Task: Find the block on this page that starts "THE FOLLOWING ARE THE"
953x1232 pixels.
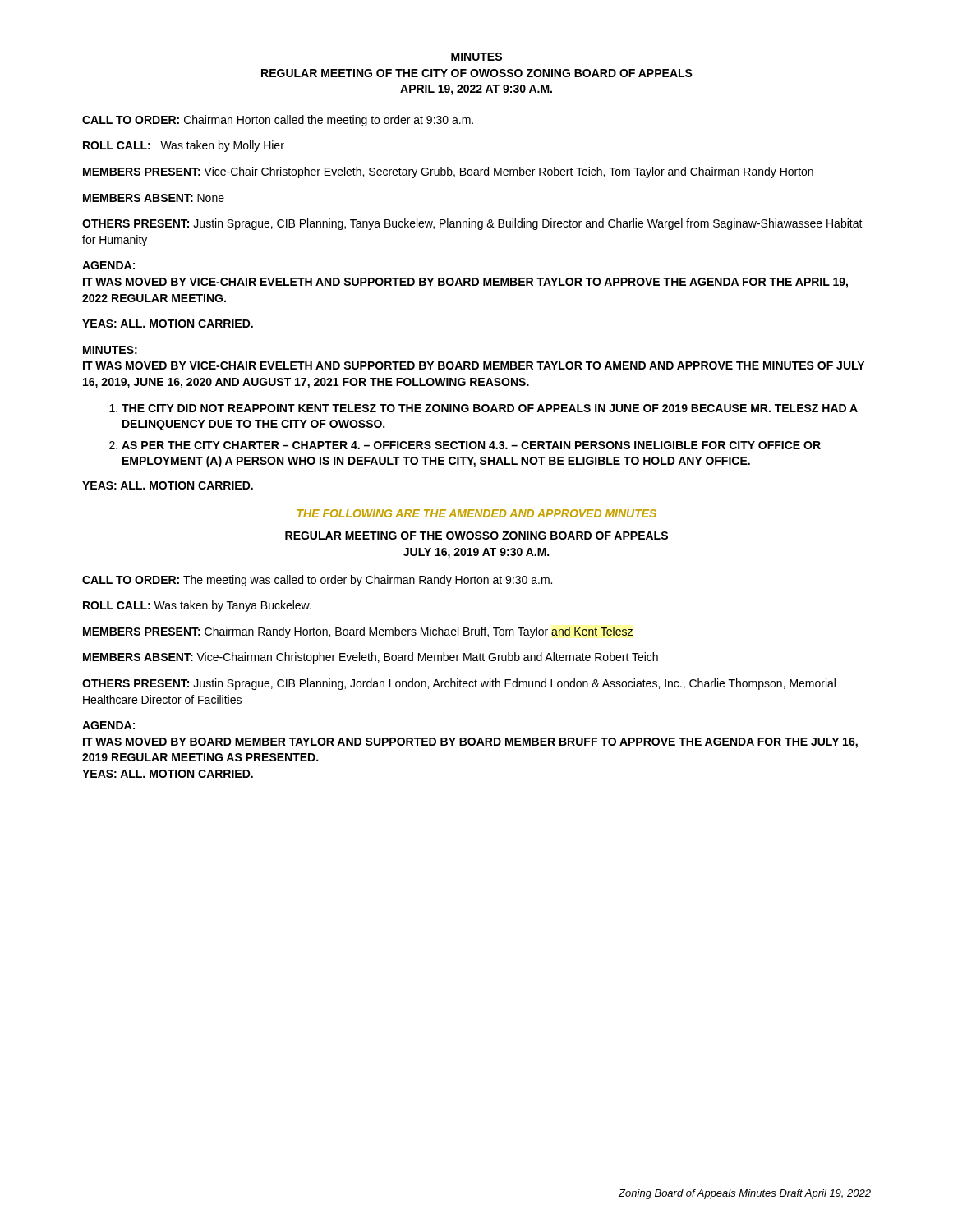Action: pyautogui.click(x=476, y=514)
